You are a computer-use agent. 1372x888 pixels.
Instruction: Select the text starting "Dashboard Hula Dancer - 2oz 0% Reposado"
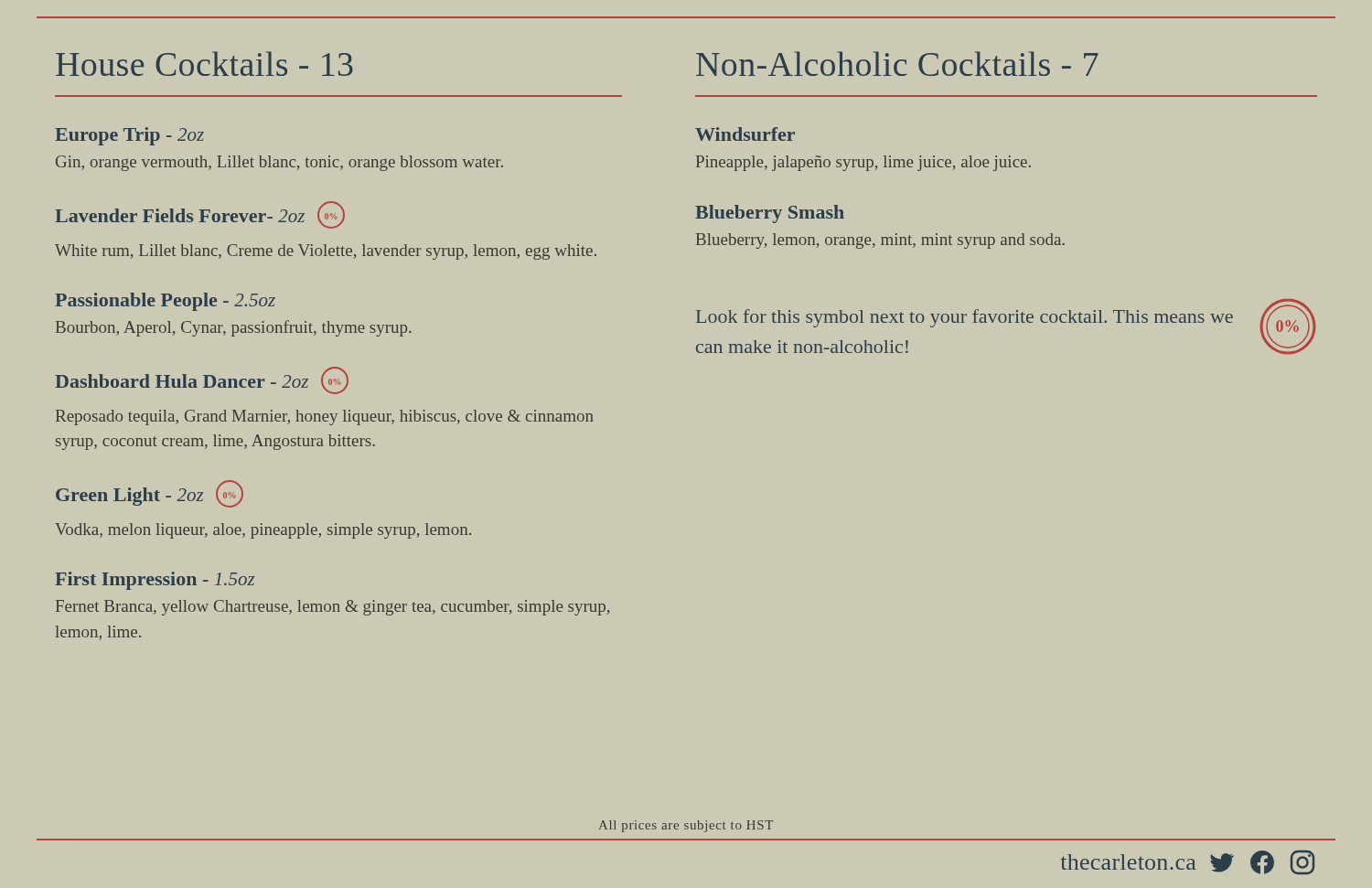[x=338, y=409]
